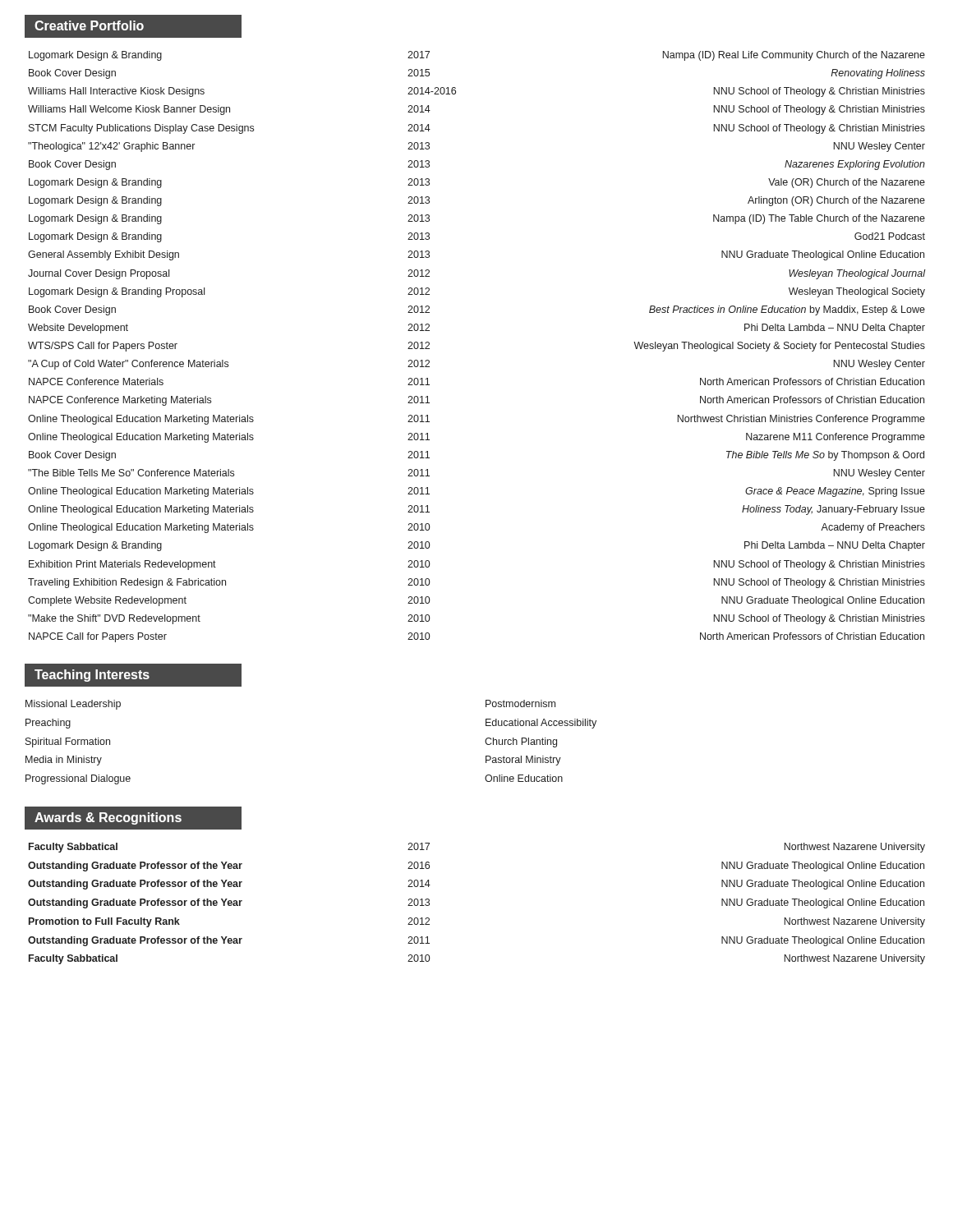Click on the list item that says "Missional Leadership"
953x1232 pixels.
[x=73, y=704]
